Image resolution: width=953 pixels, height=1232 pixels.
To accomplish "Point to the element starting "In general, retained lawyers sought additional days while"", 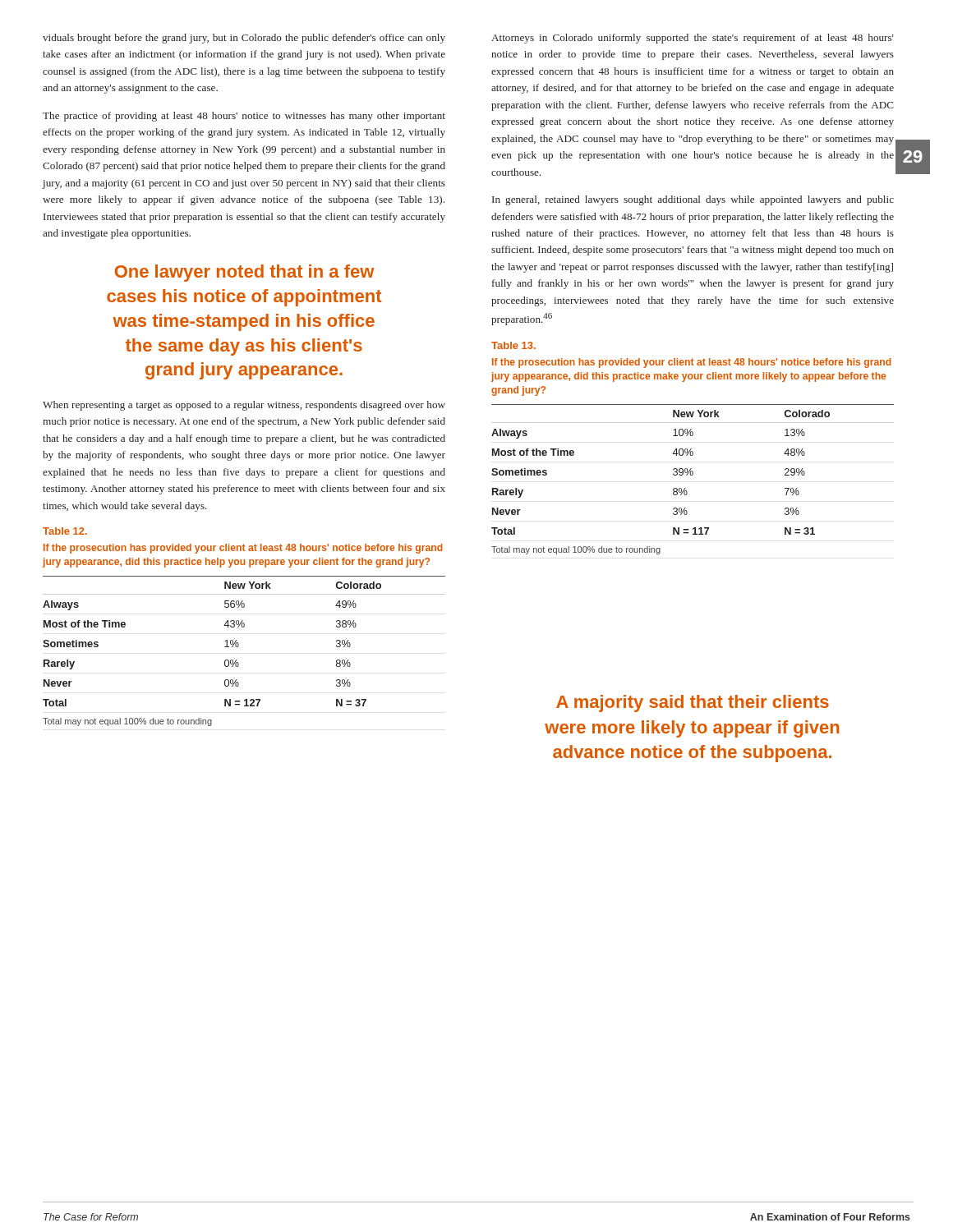I will [693, 259].
